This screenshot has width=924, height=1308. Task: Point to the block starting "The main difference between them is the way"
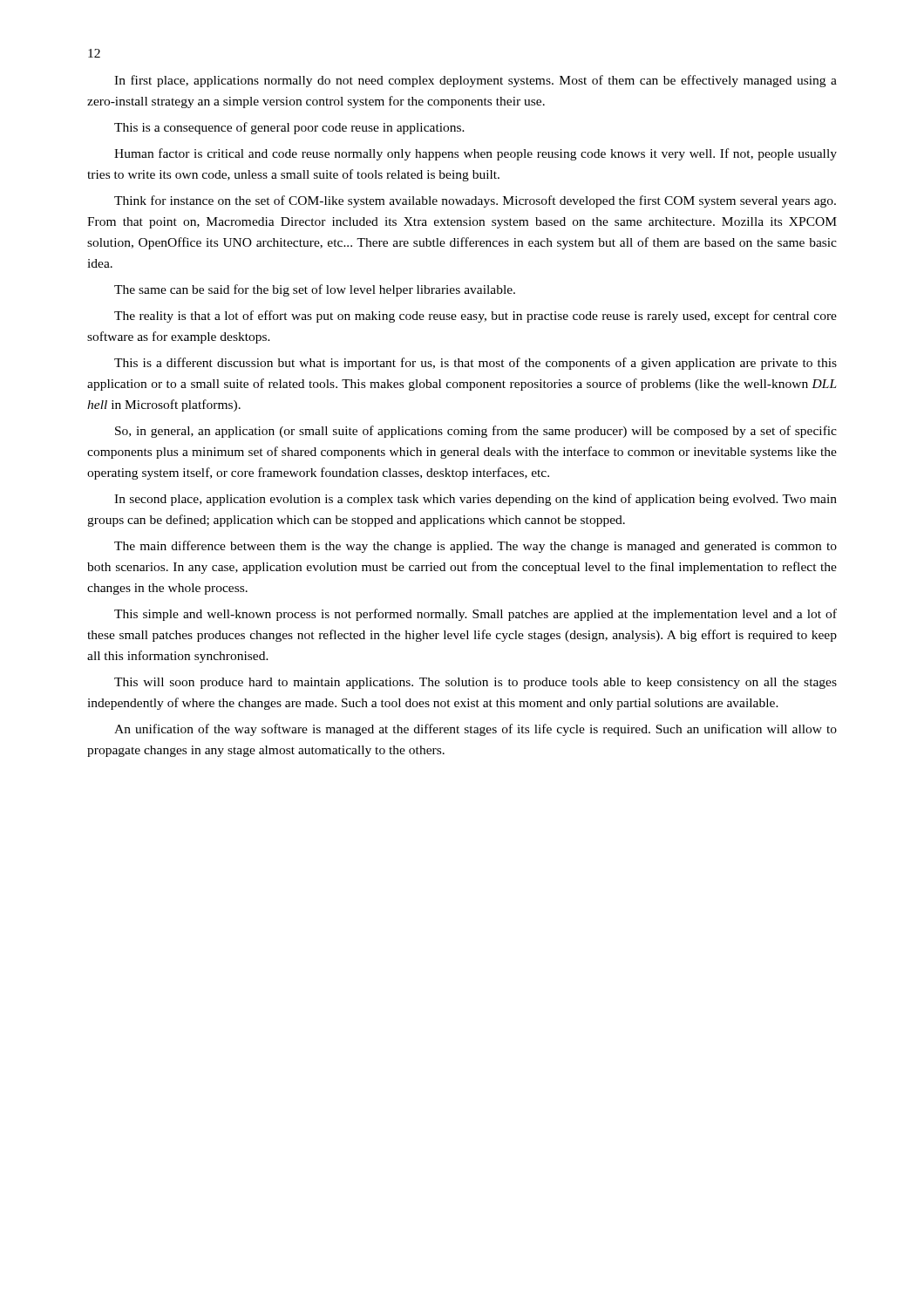click(462, 567)
